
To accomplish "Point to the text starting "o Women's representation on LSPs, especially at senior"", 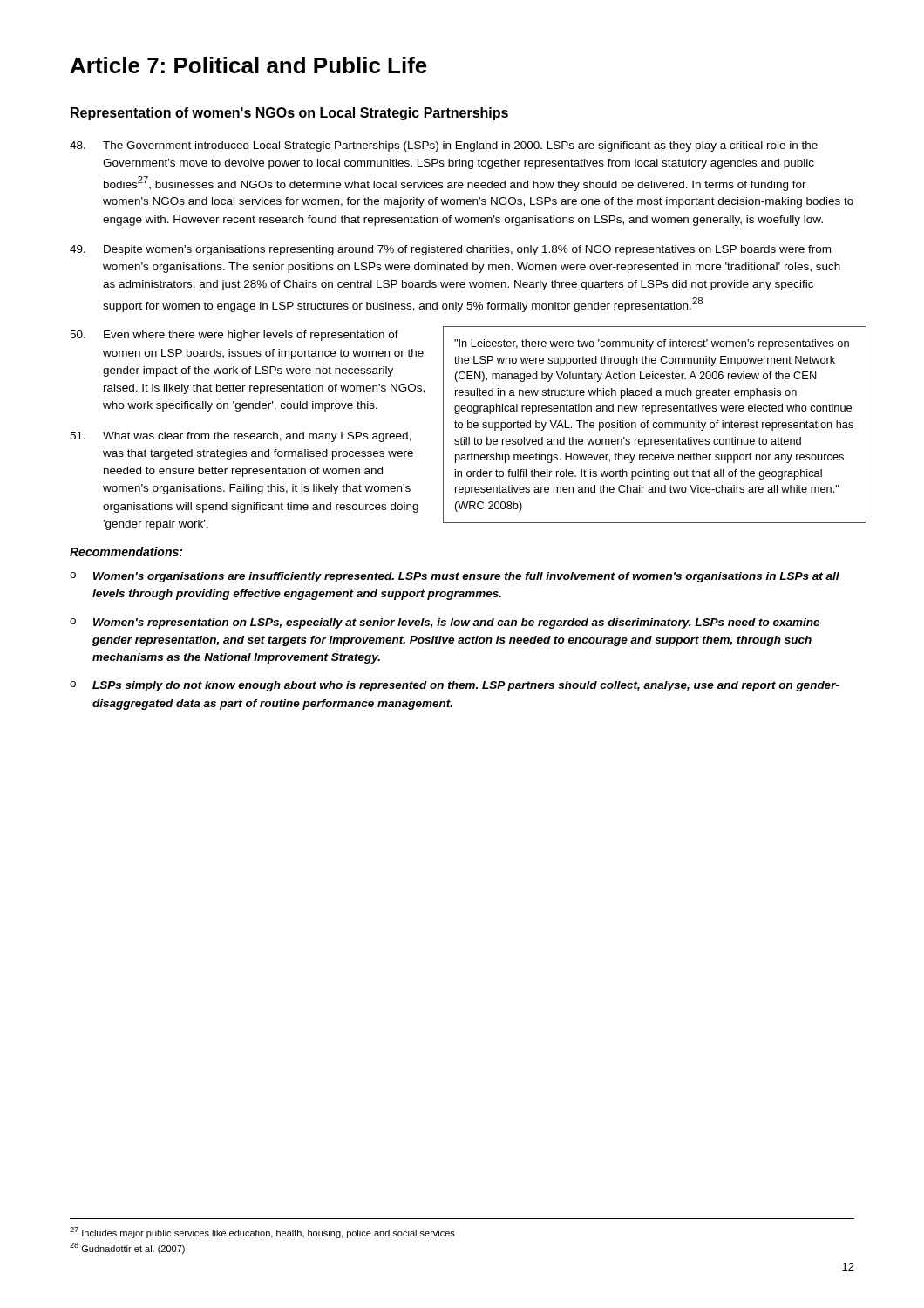I will tap(462, 640).
